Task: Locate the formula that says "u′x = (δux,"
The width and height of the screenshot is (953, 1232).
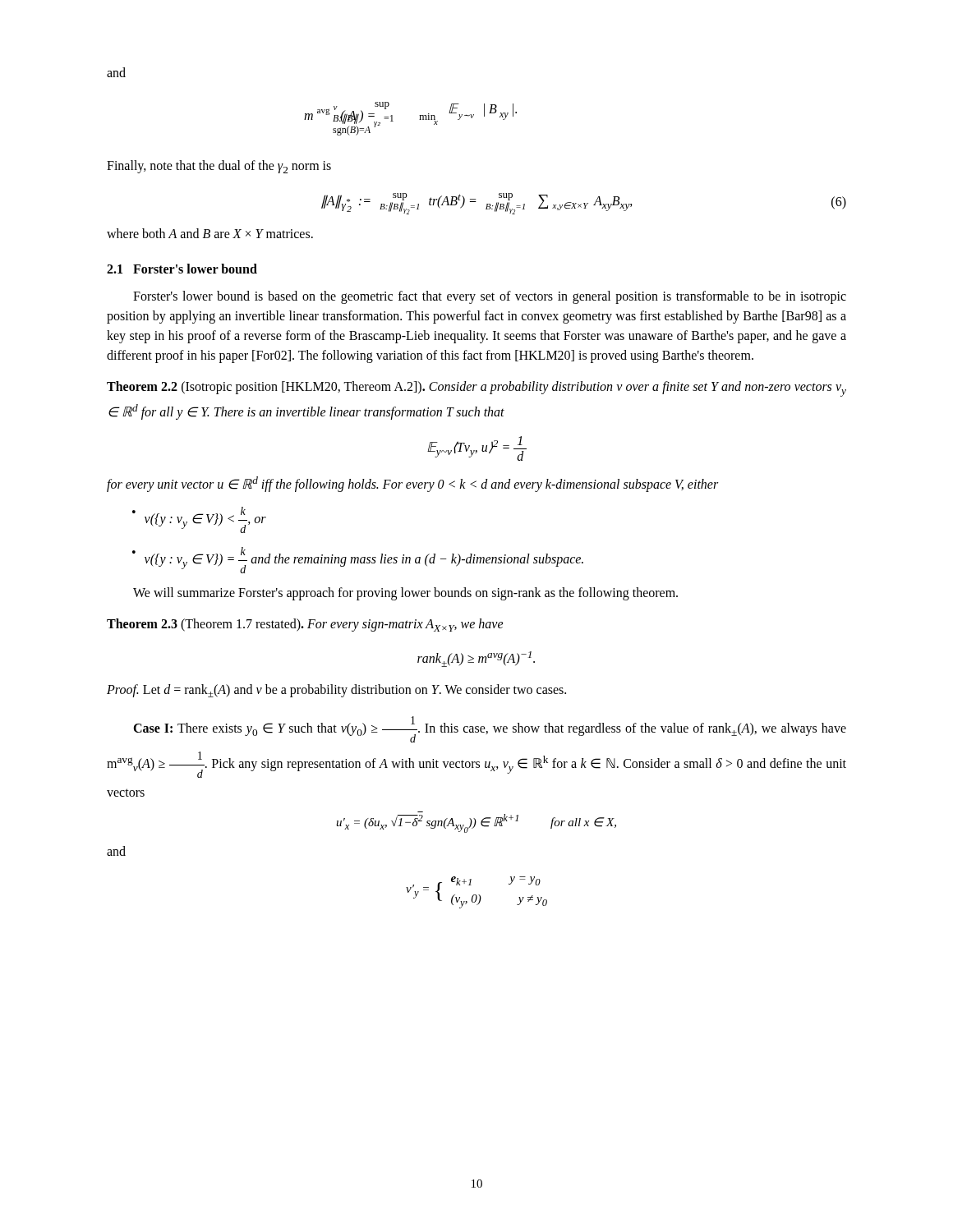Action: (x=476, y=823)
